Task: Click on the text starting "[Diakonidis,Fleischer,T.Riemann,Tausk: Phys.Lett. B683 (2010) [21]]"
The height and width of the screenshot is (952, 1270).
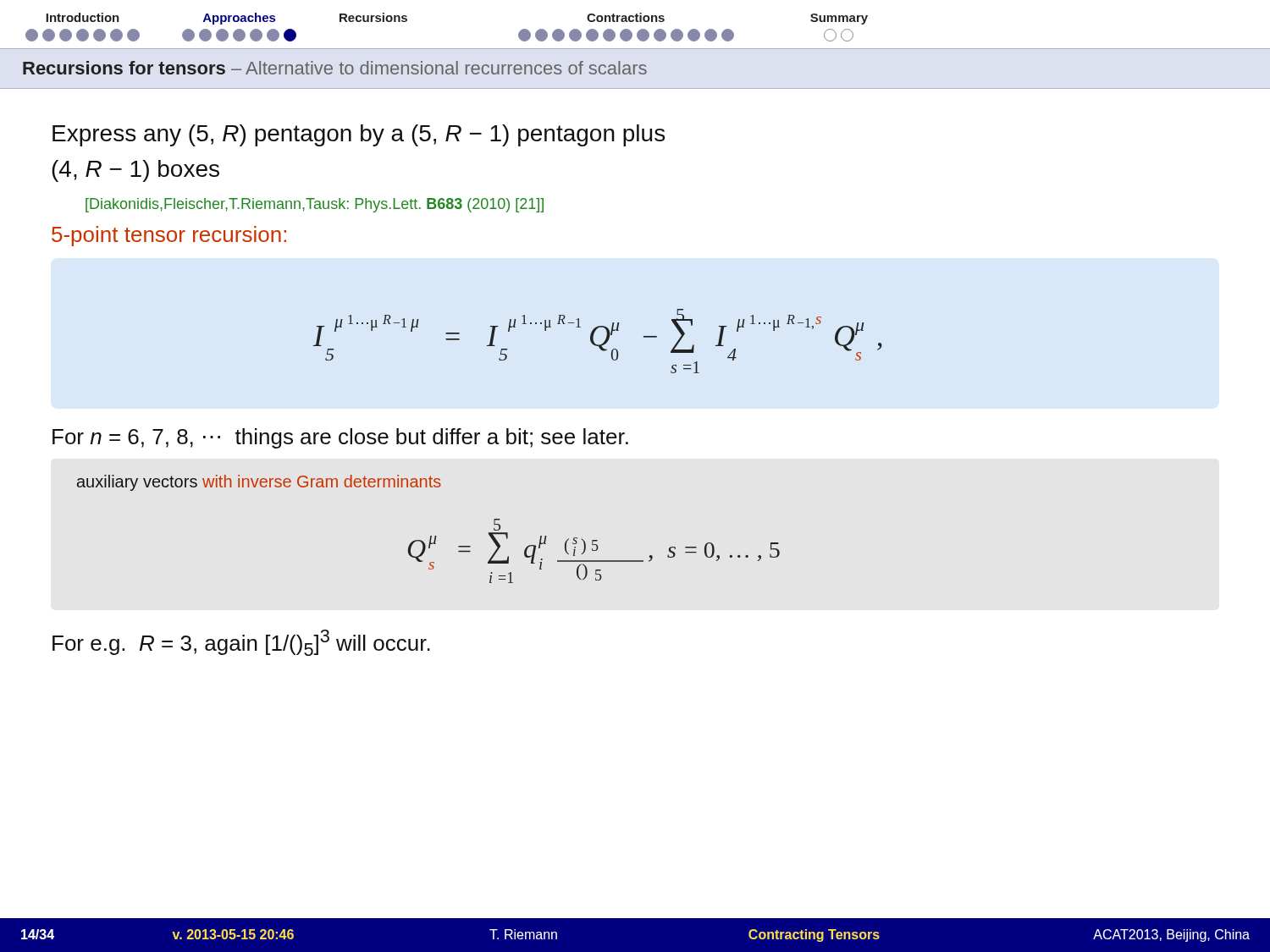Action: [x=315, y=204]
